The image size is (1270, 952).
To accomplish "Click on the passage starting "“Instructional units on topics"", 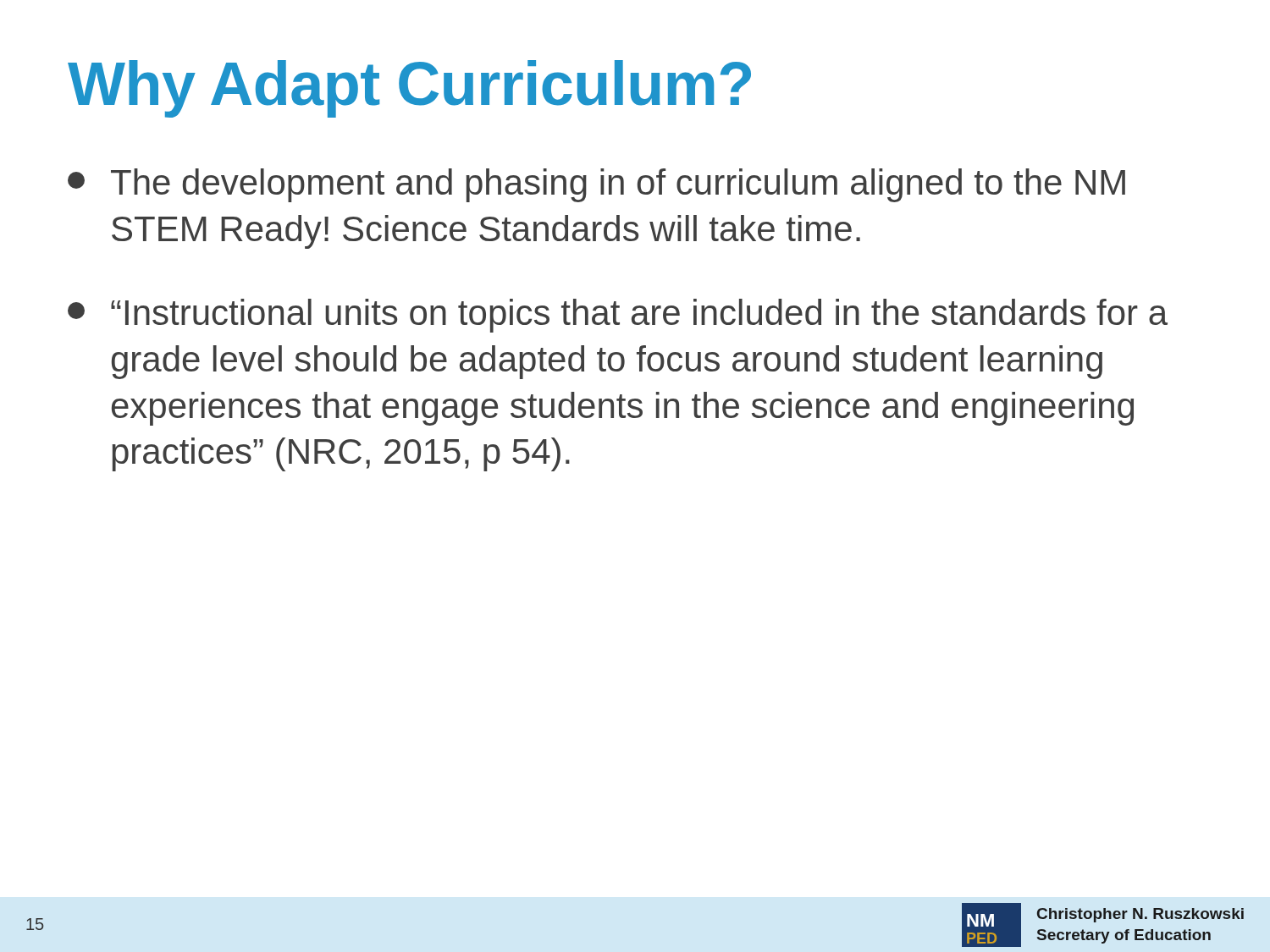I will click(635, 383).
